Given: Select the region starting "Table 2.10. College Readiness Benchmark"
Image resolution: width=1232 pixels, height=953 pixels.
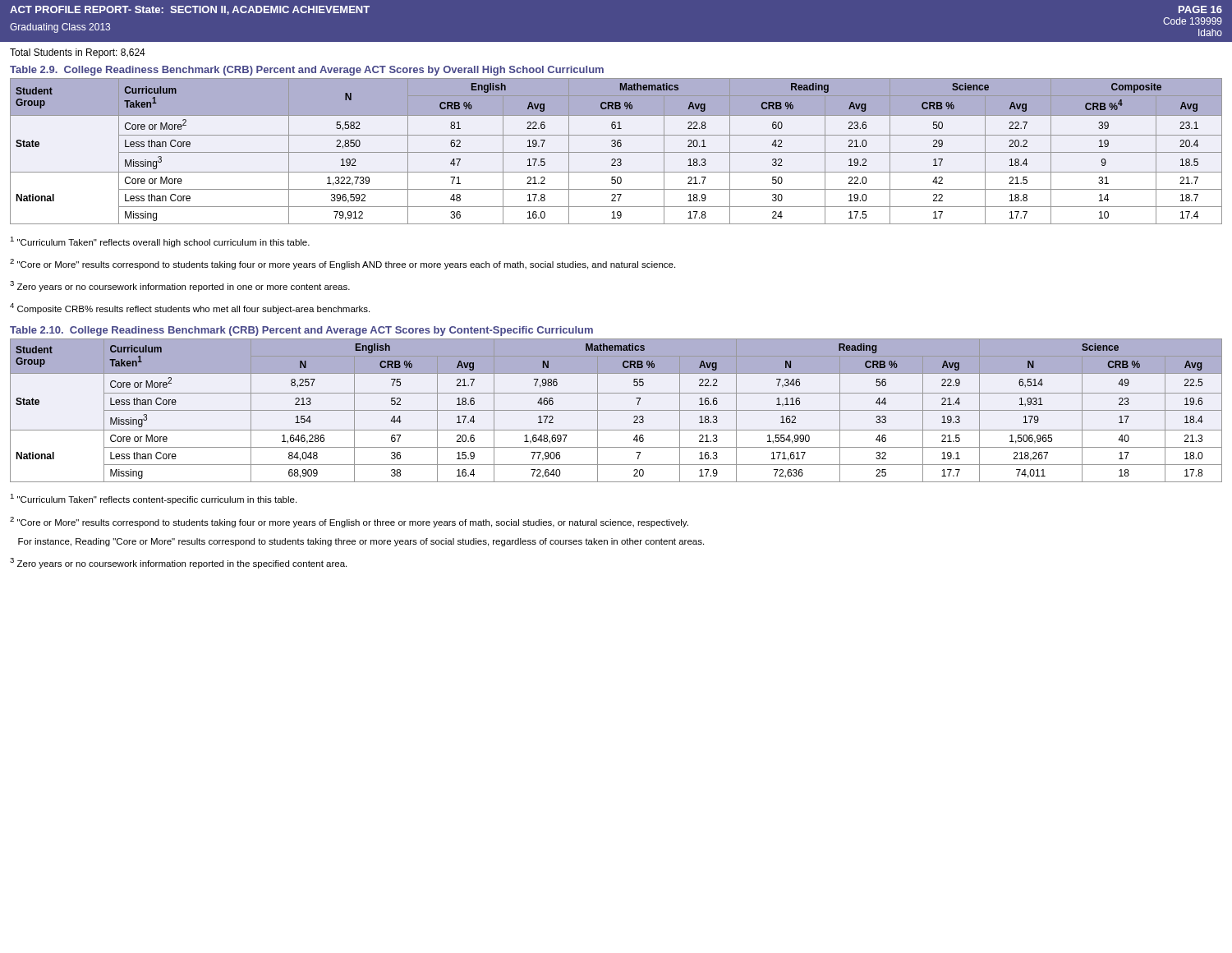Looking at the screenshot, I should [302, 330].
